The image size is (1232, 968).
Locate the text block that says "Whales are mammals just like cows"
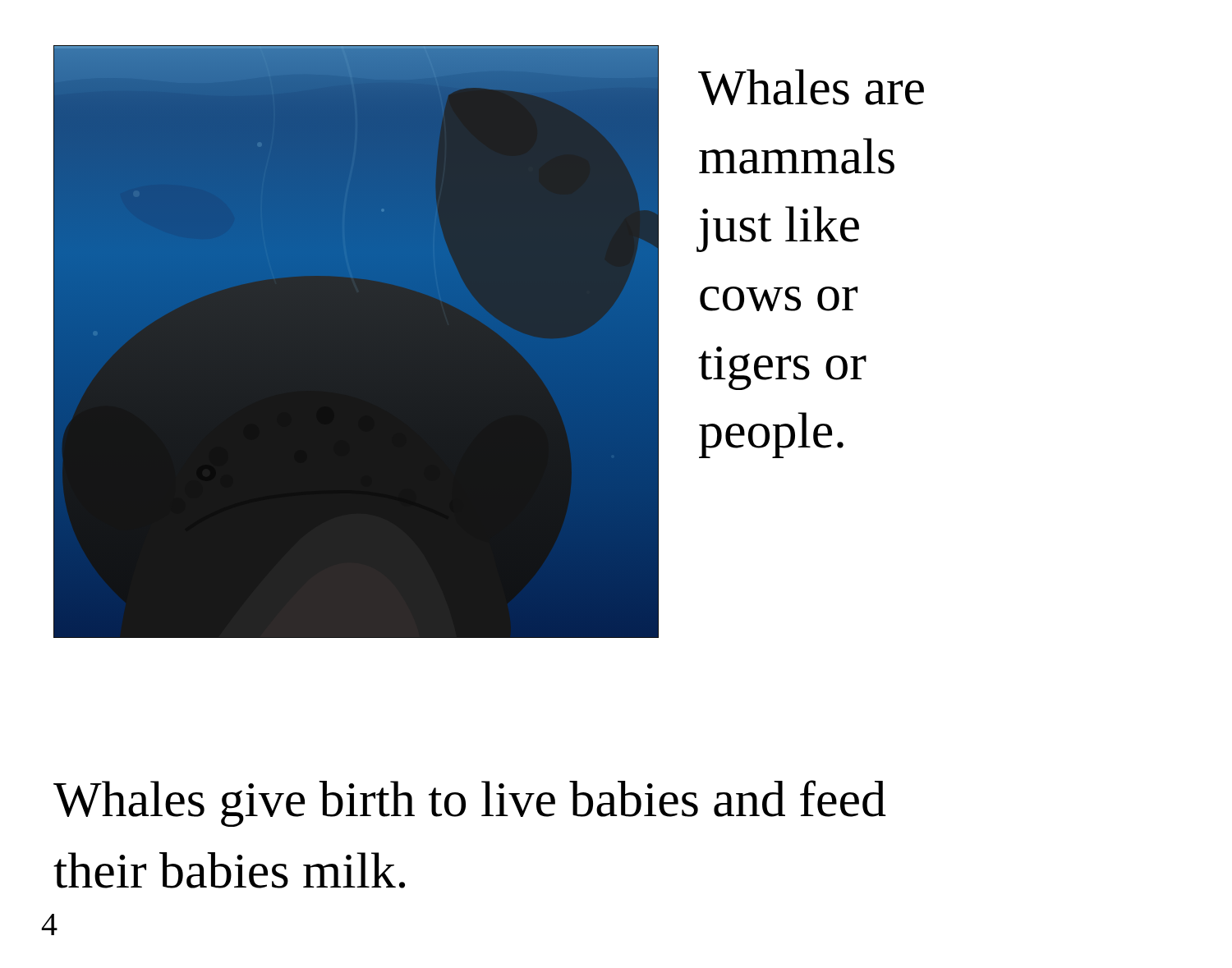812,259
